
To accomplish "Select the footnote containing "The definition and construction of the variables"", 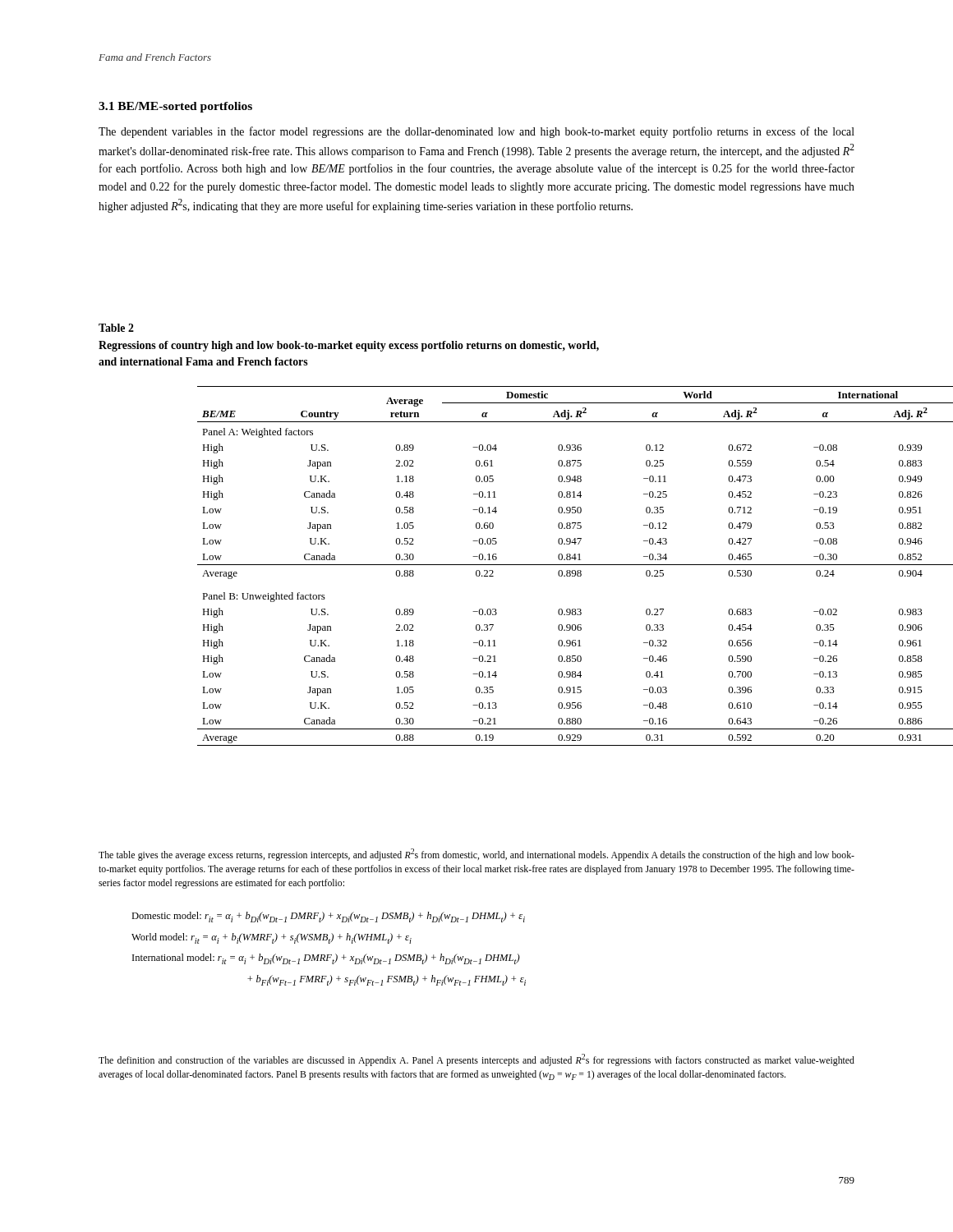I will coord(476,1067).
